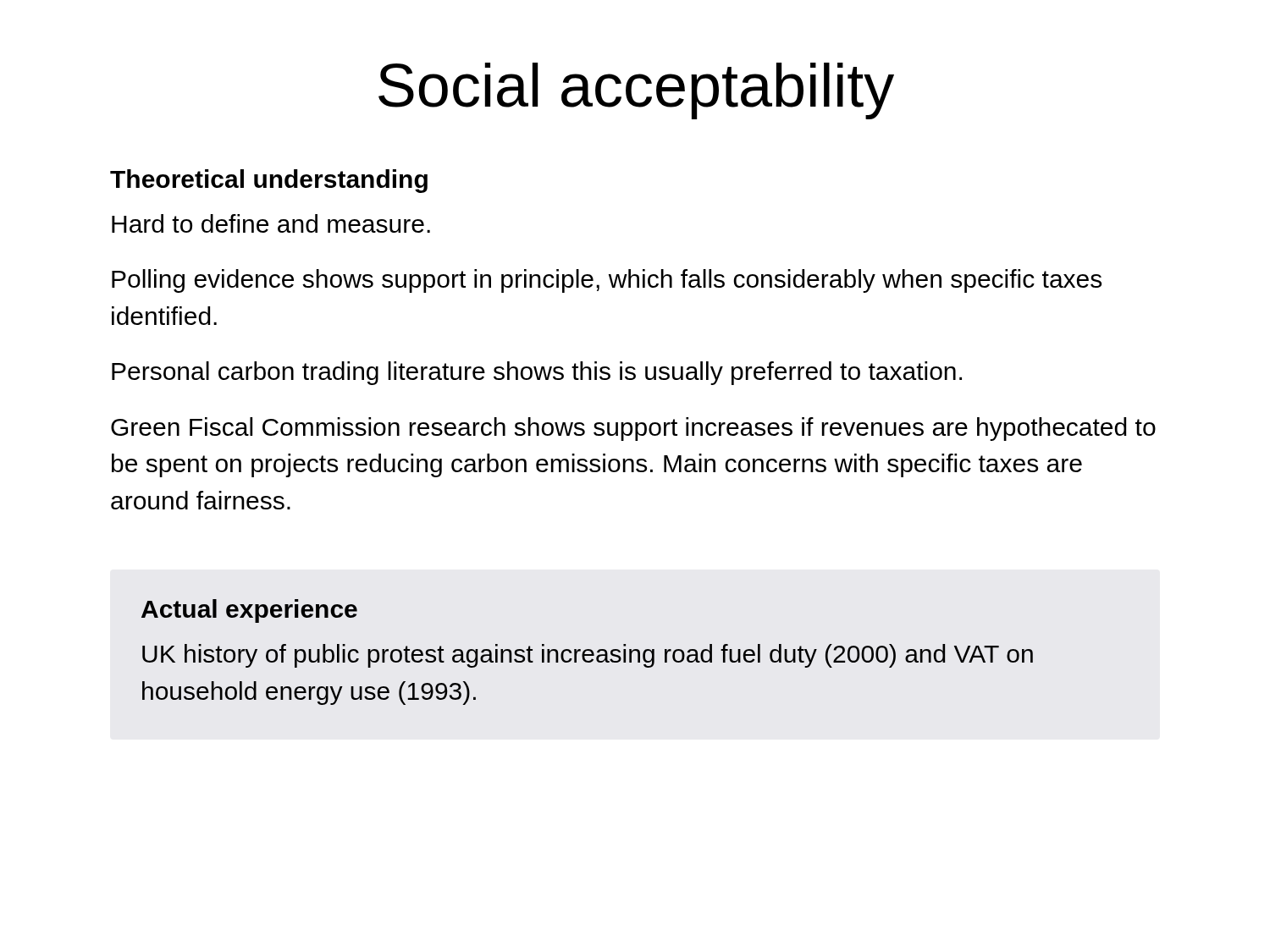
Task: Find the passage starting "UK history of public protest"
Action: (x=587, y=672)
